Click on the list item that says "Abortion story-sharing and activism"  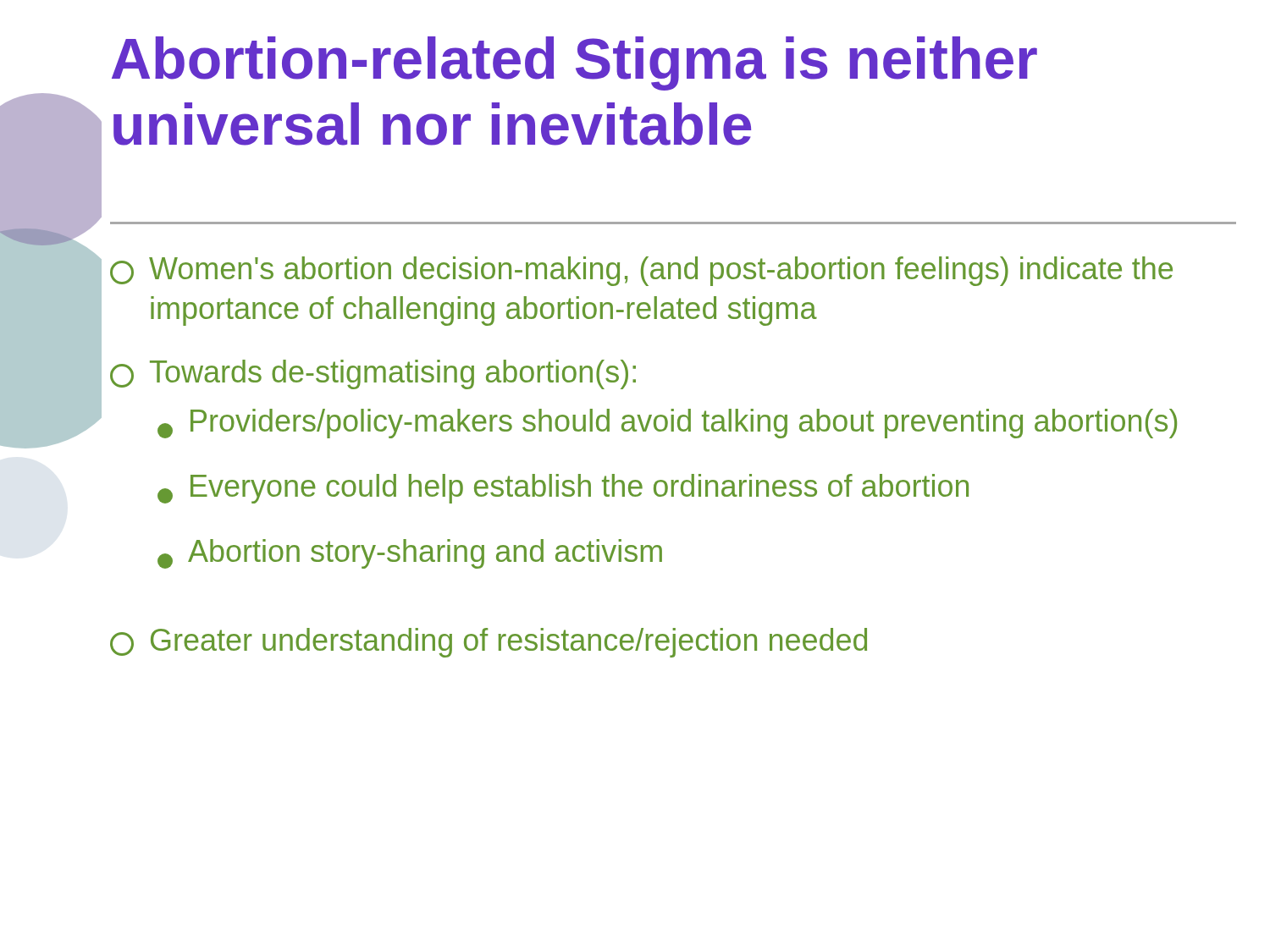[668, 555]
